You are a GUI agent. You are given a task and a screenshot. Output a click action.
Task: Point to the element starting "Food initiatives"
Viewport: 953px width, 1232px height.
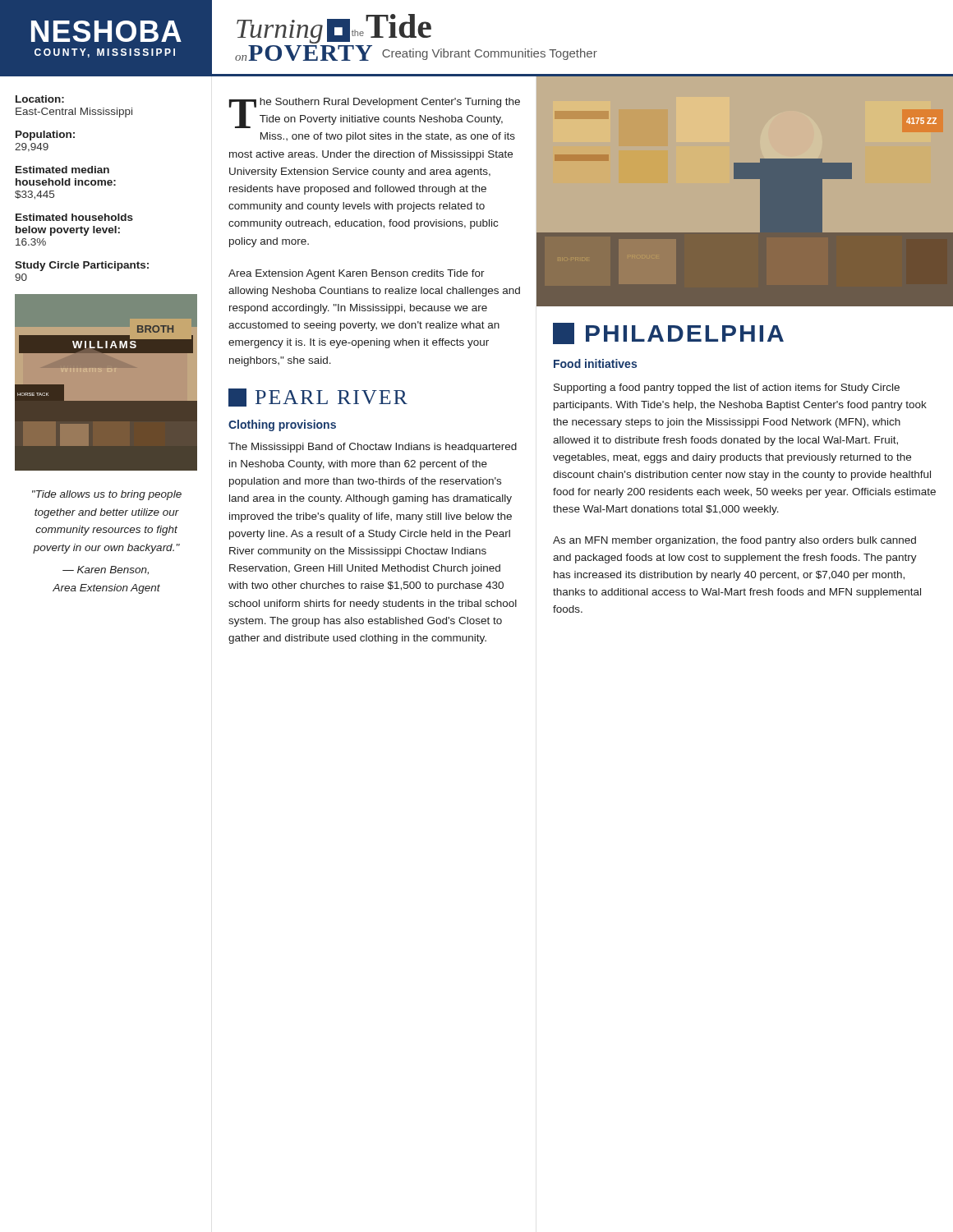(x=595, y=364)
